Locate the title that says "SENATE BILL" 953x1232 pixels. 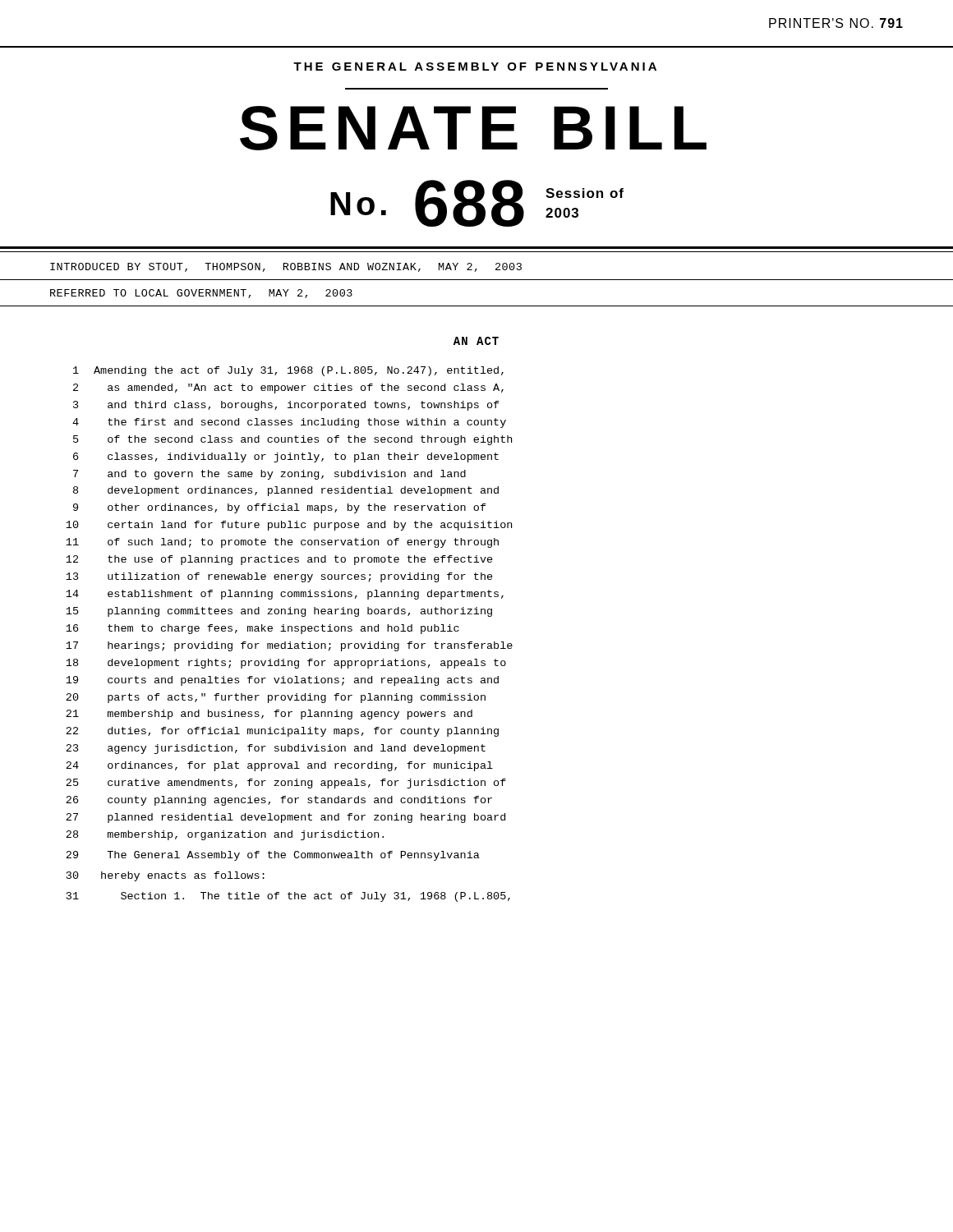476,128
